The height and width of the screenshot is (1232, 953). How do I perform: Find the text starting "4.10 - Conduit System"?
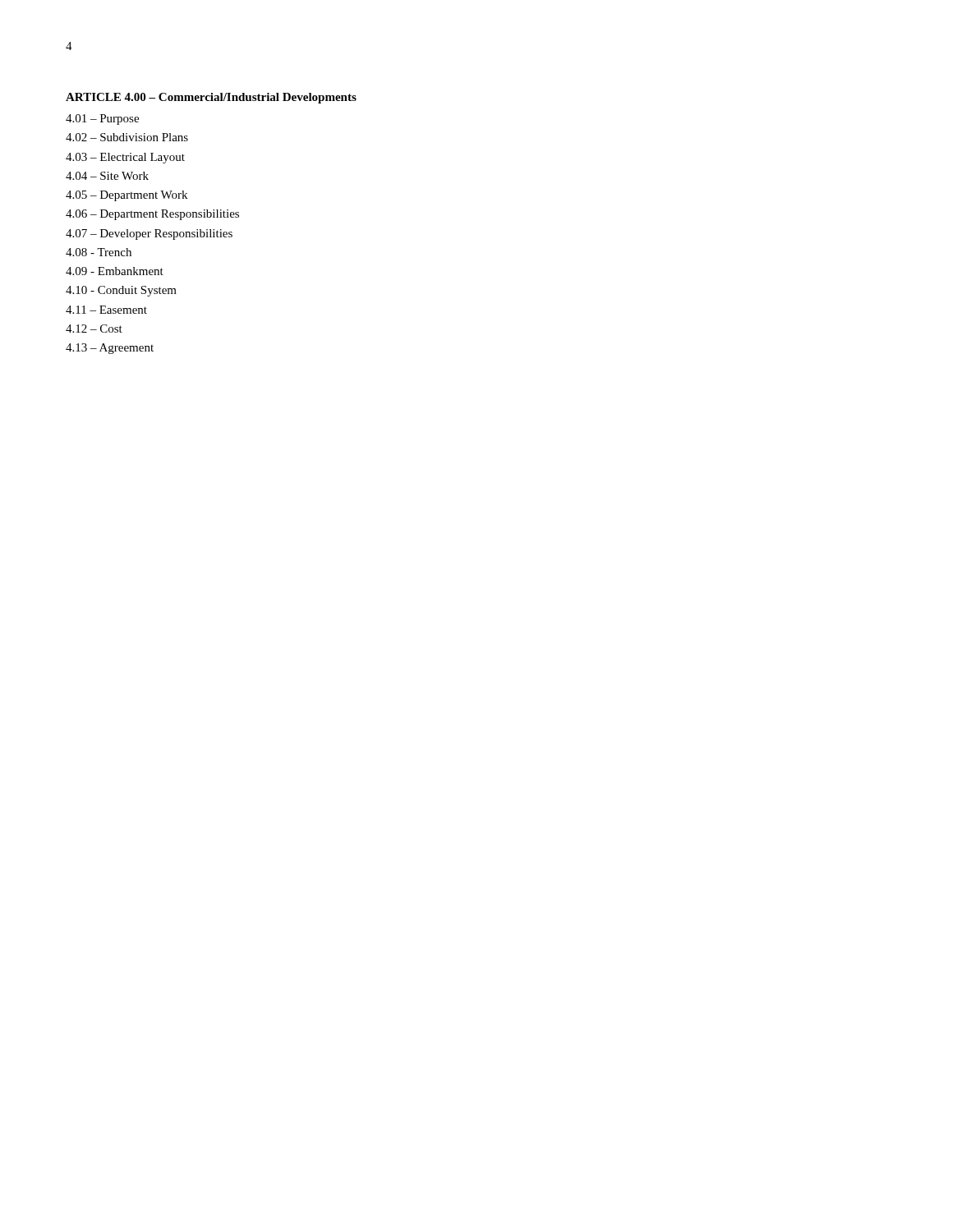[x=121, y=290]
